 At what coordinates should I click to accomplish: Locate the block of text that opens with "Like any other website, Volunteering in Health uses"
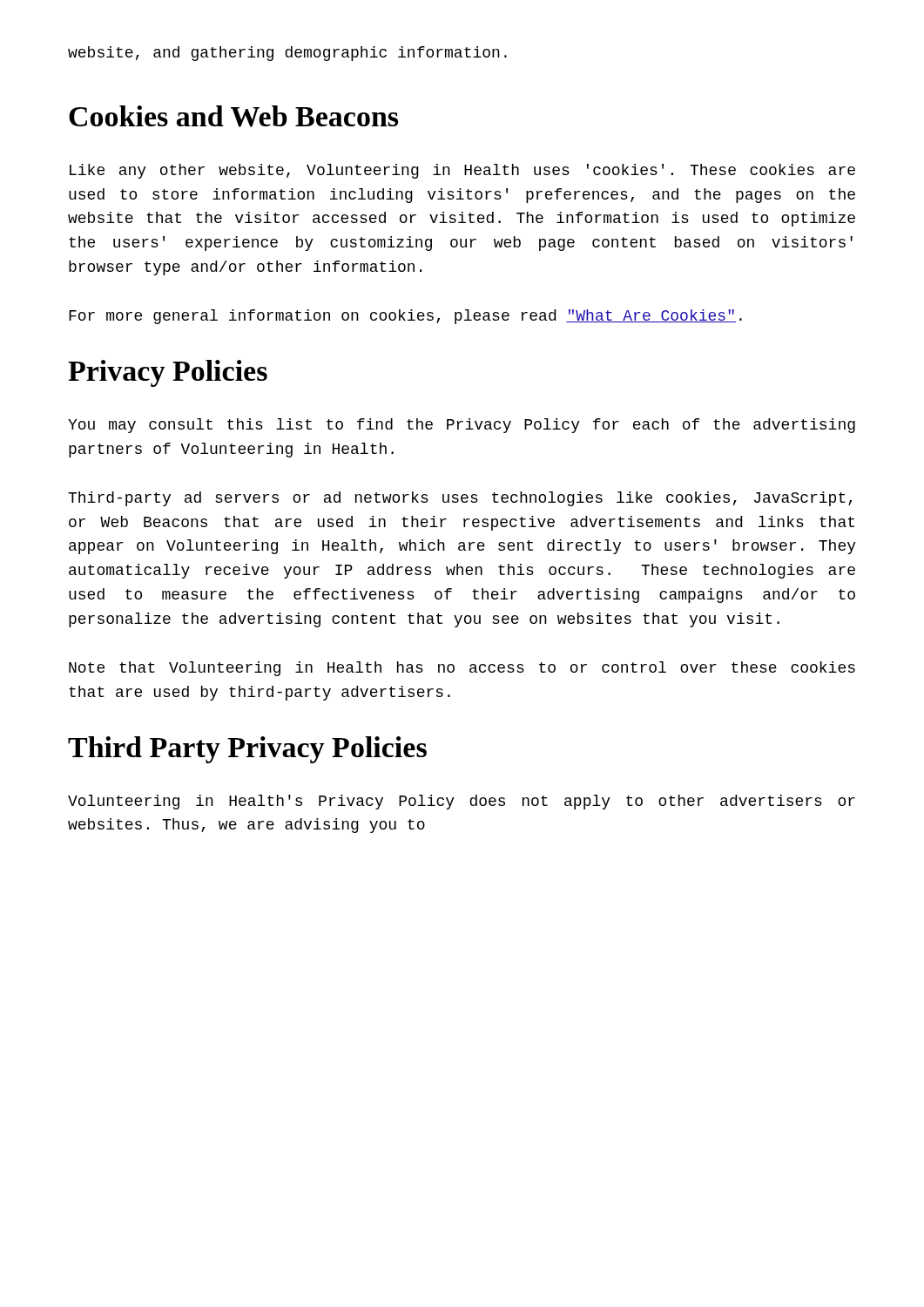point(462,219)
